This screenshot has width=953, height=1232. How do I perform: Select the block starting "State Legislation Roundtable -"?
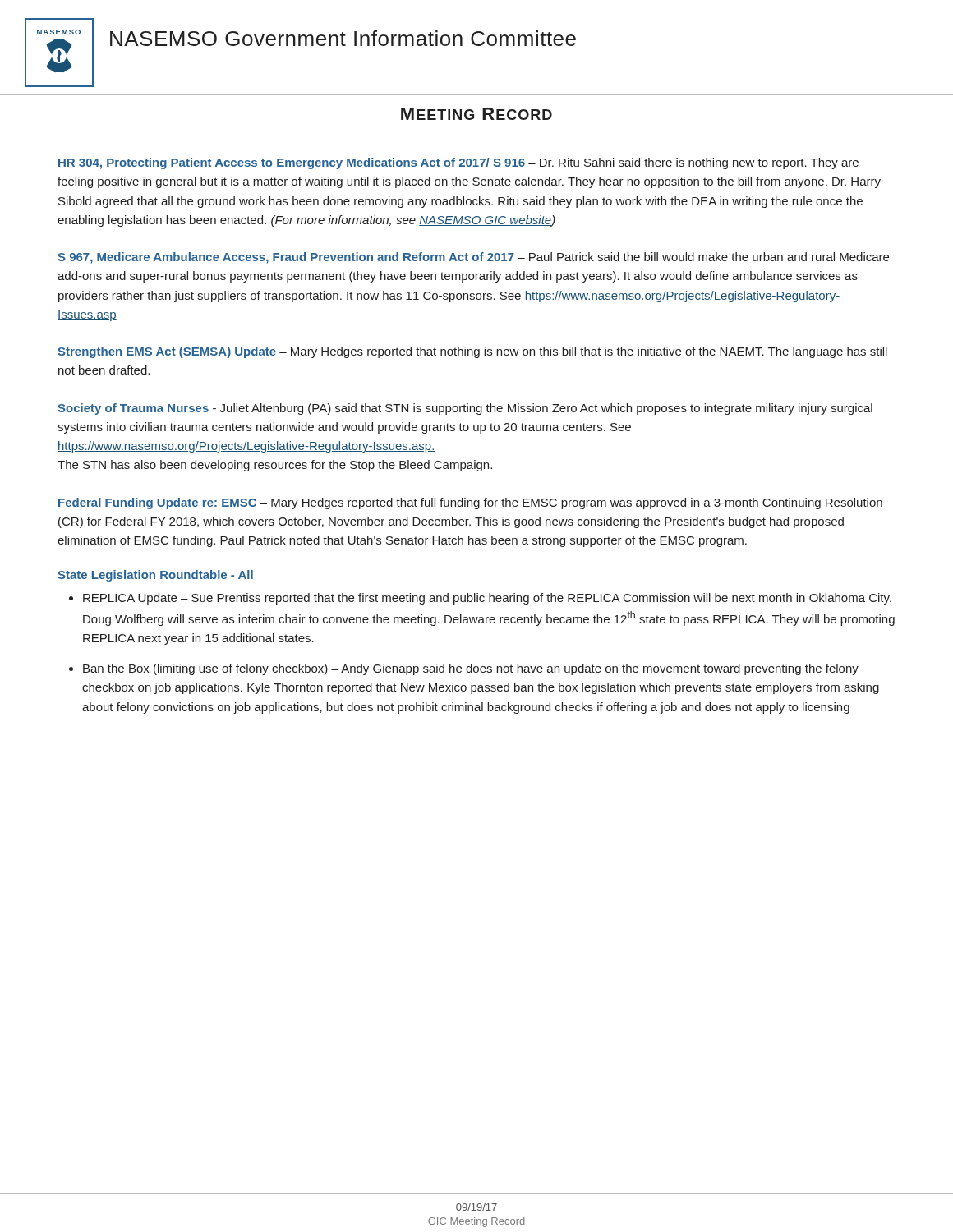pyautogui.click(x=156, y=575)
